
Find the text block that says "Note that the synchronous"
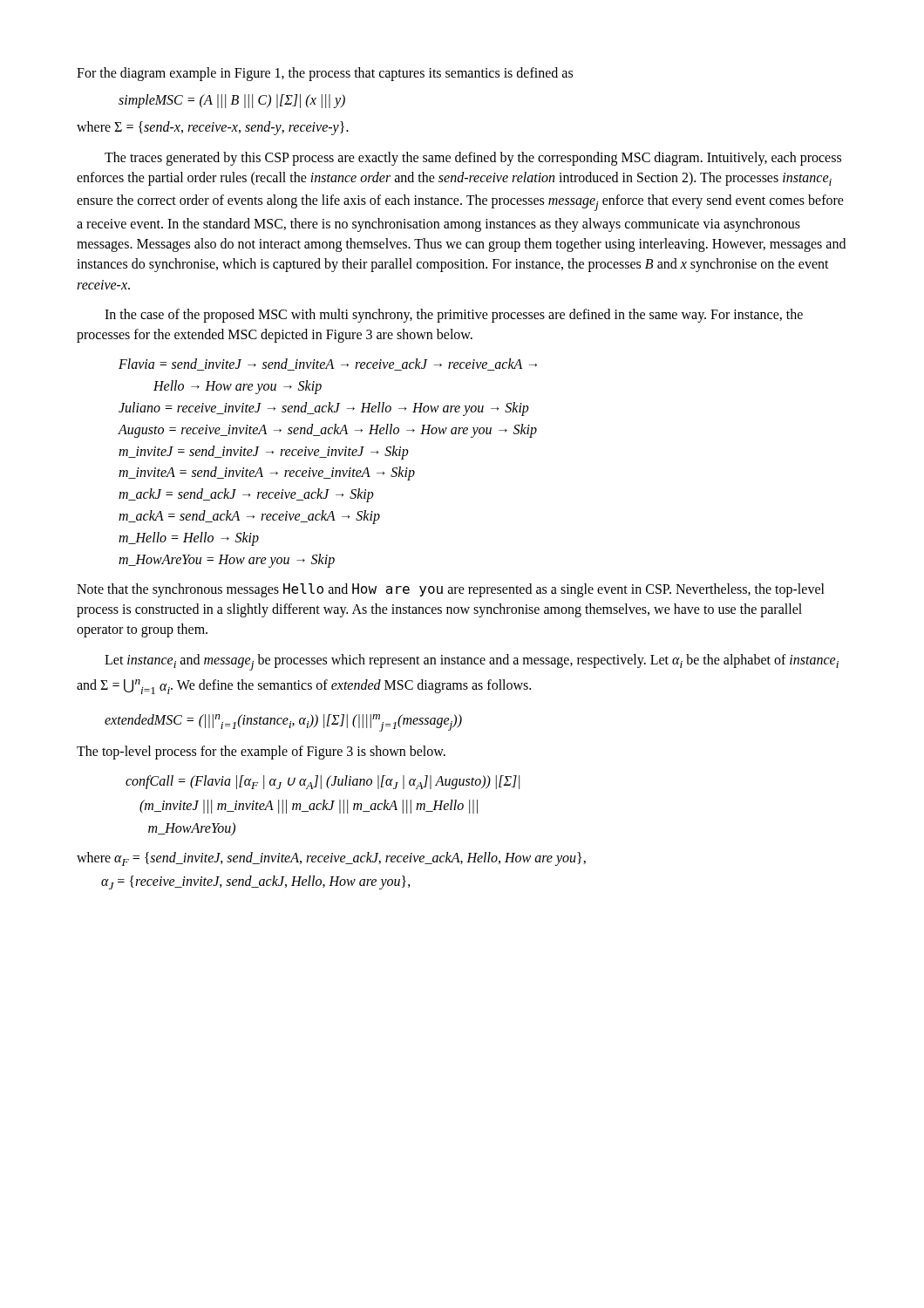pos(451,609)
